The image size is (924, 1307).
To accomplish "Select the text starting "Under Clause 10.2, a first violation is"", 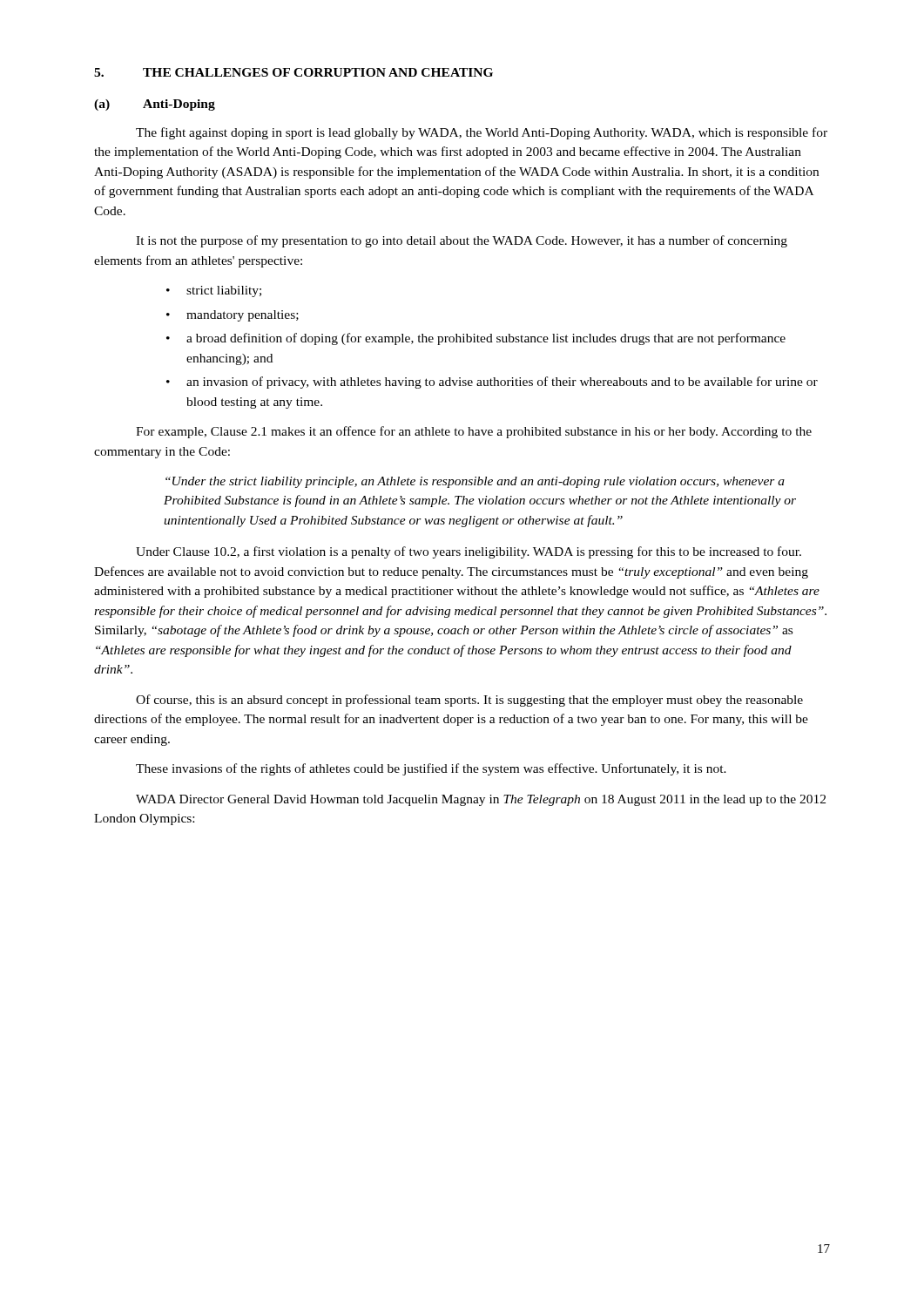I will pyautogui.click(x=461, y=610).
